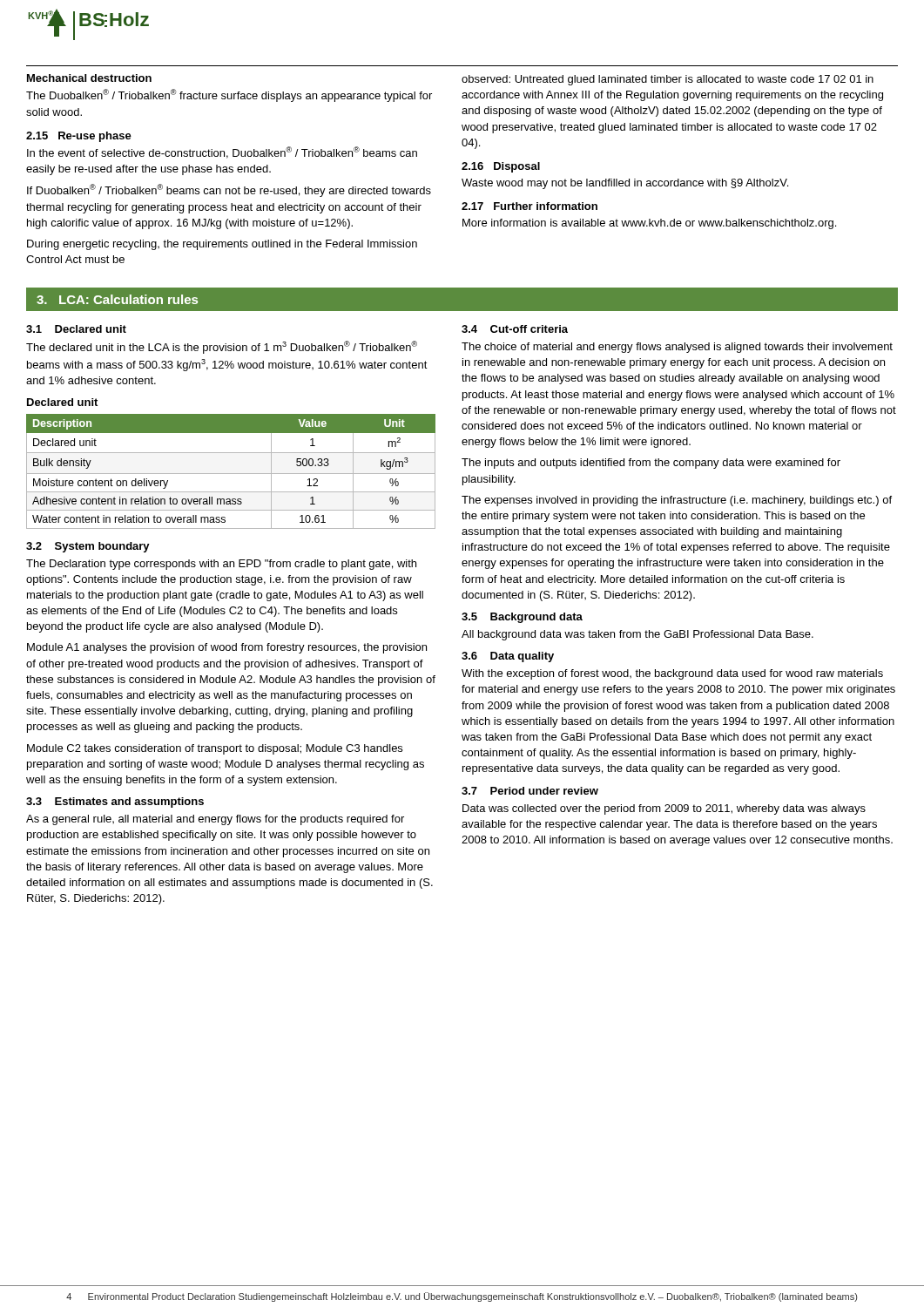Where does it say "3.5 Background data"?
This screenshot has width=924, height=1307.
pos(522,617)
